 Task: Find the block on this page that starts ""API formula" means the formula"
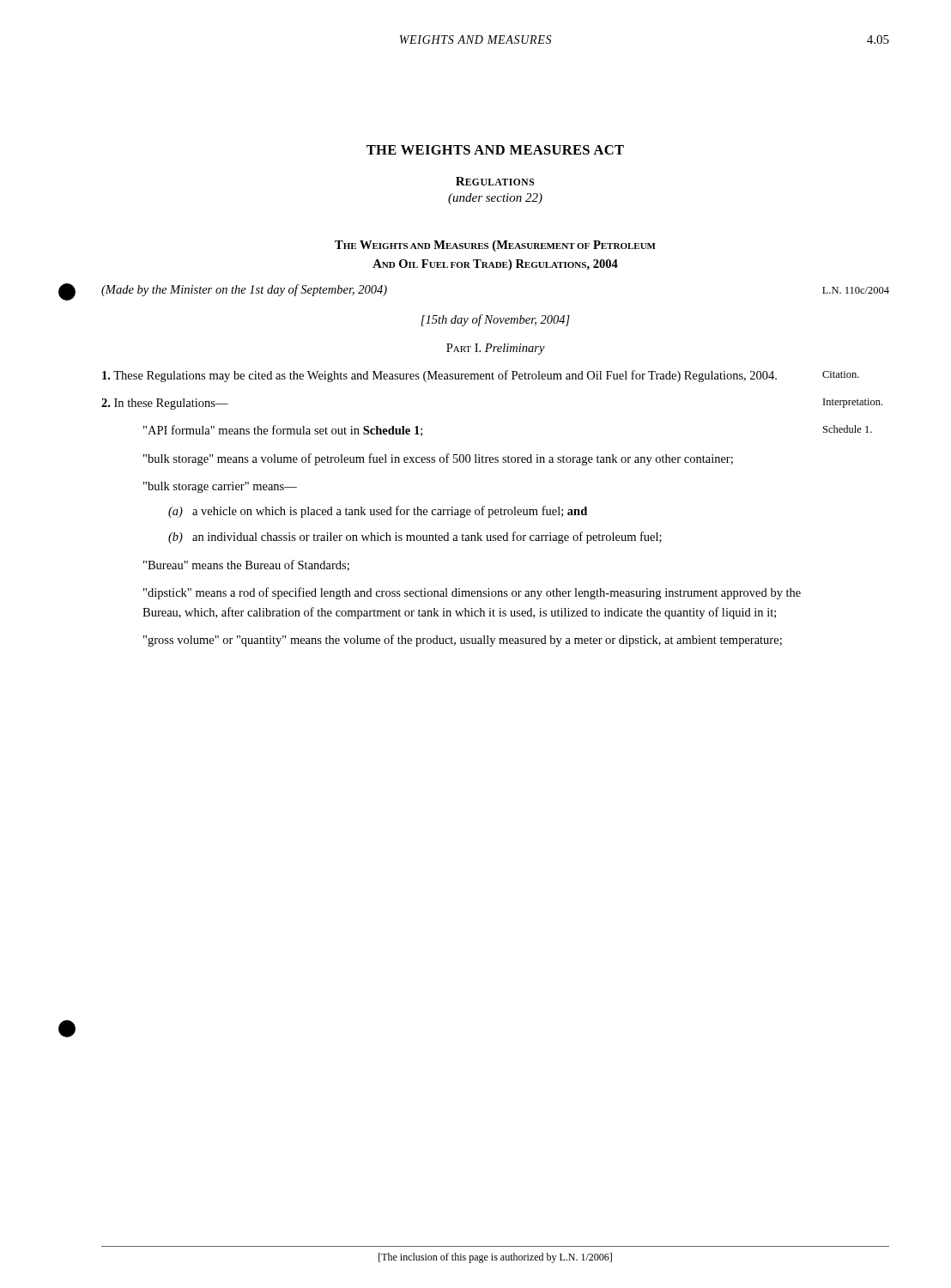280,431
